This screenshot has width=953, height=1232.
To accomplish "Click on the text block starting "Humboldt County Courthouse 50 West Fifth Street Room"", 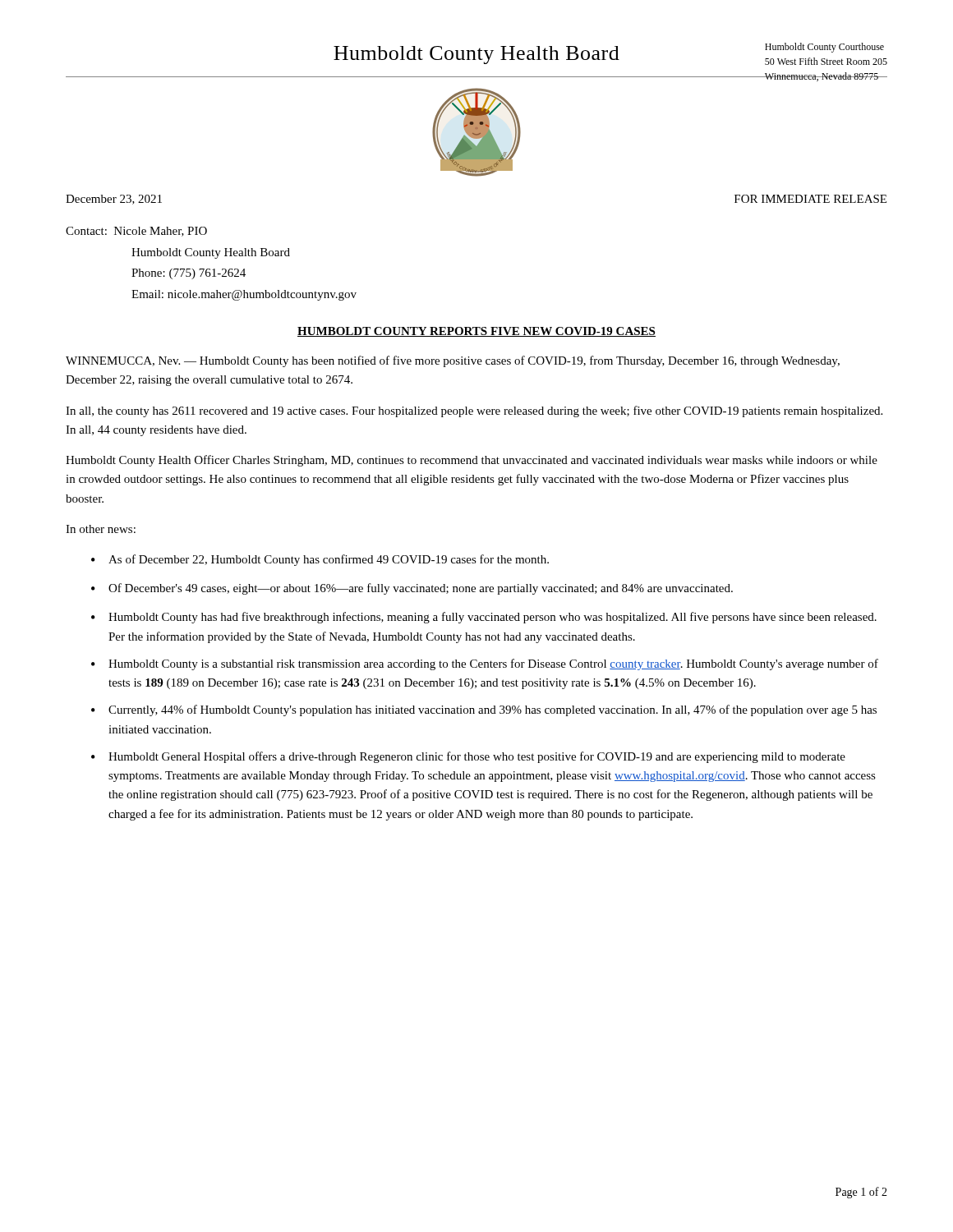I will point(826,62).
